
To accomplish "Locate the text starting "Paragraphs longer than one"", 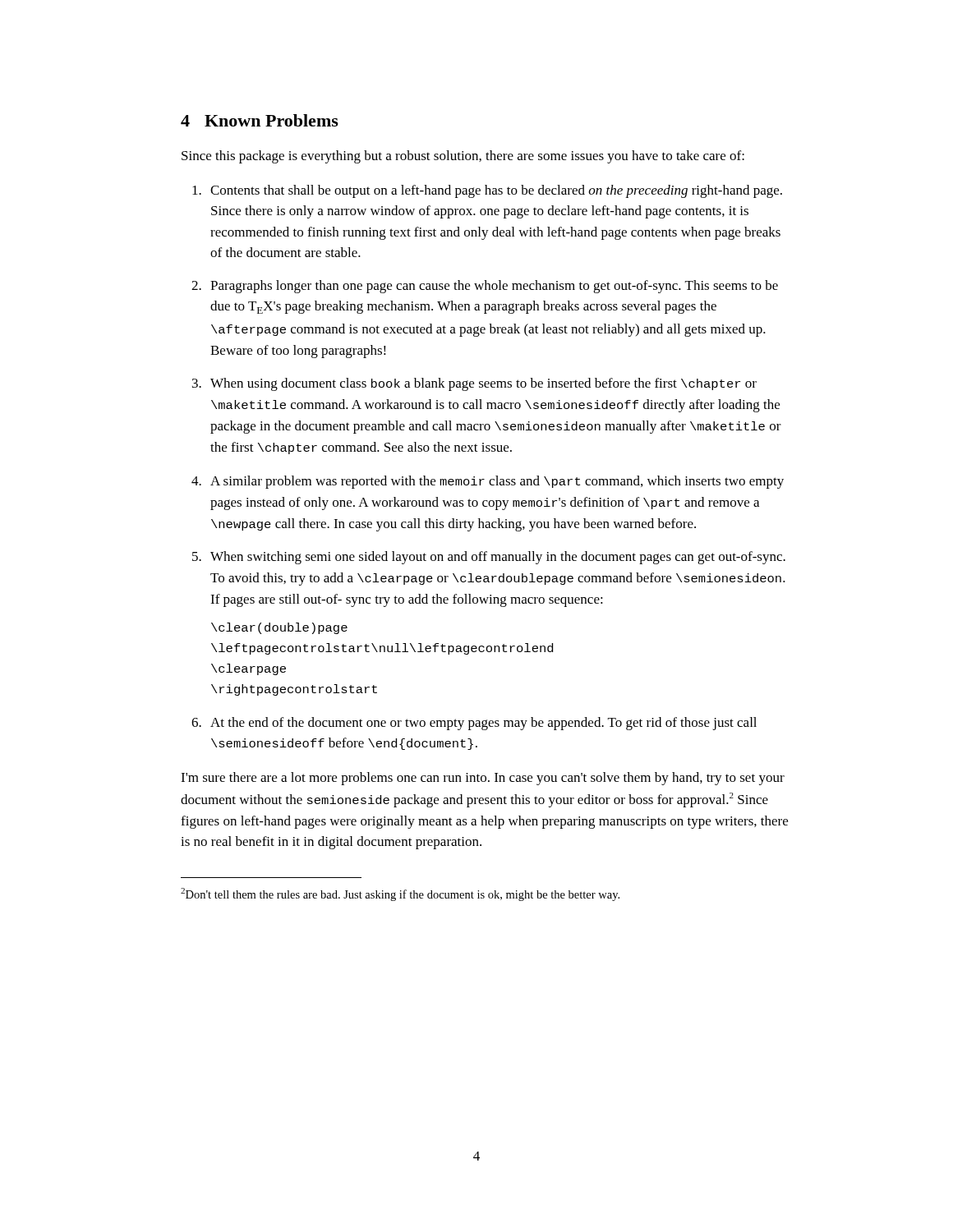I will (x=497, y=318).
